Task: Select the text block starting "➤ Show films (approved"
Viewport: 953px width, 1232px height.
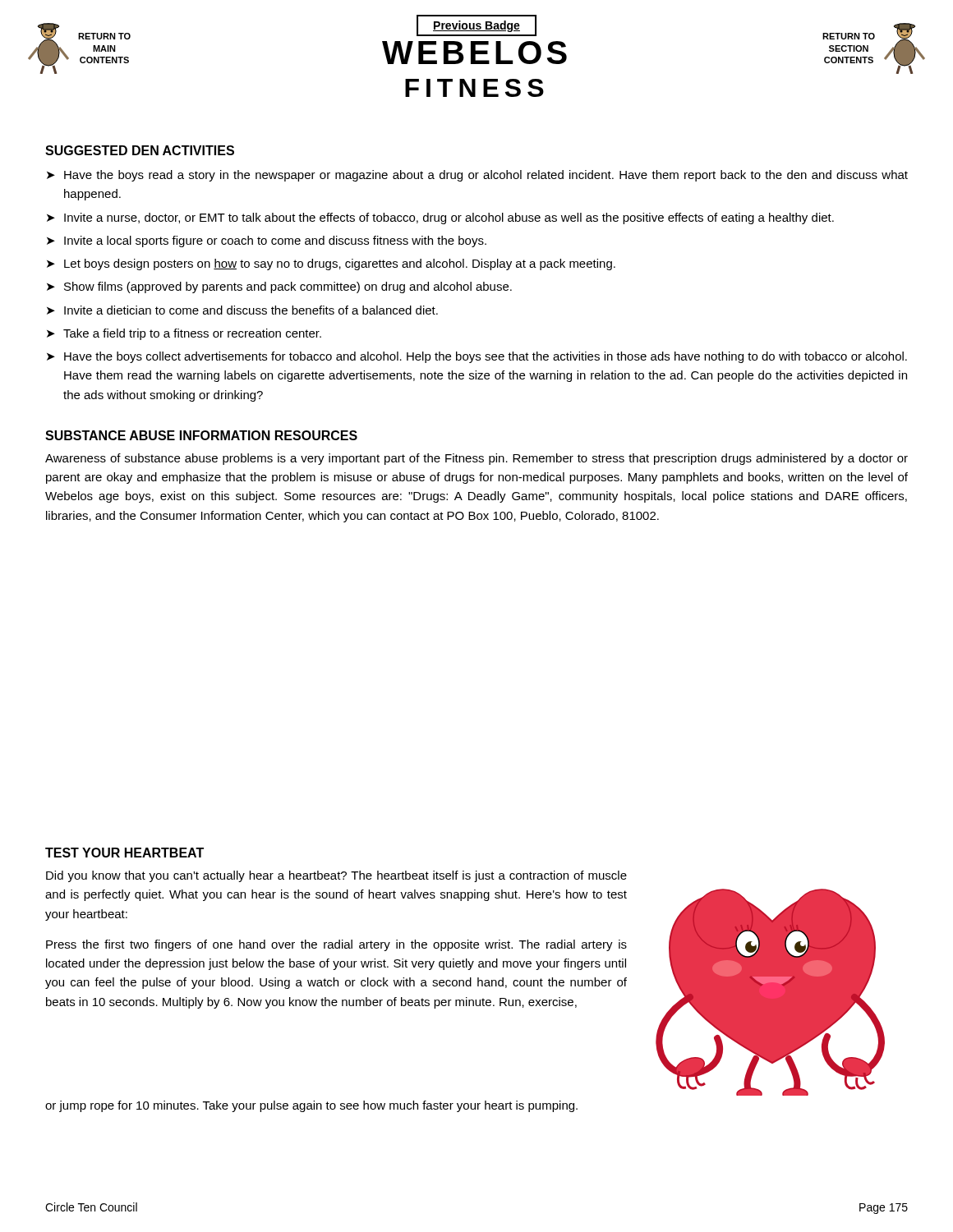Action: (x=476, y=287)
